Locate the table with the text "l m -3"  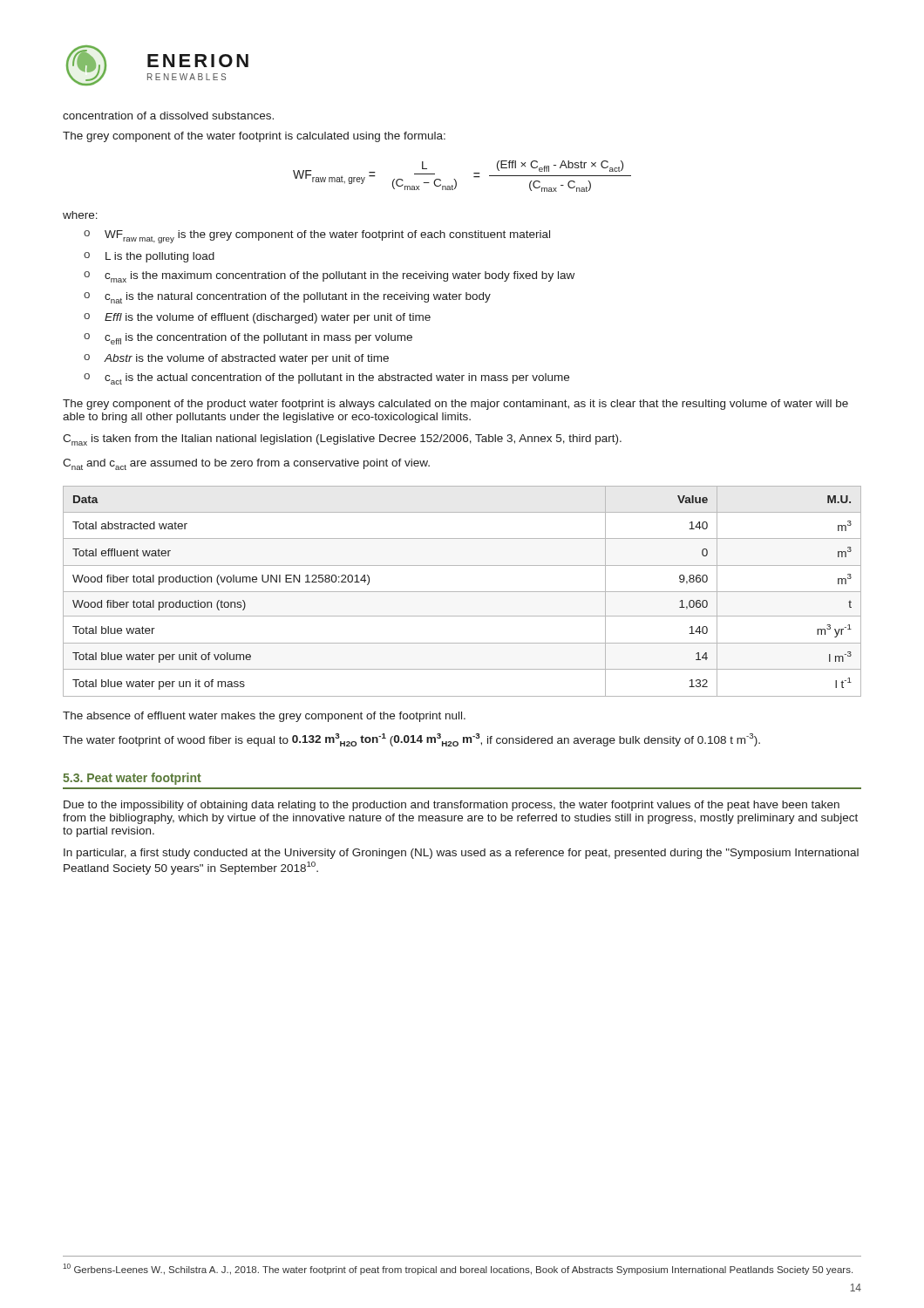click(462, 591)
